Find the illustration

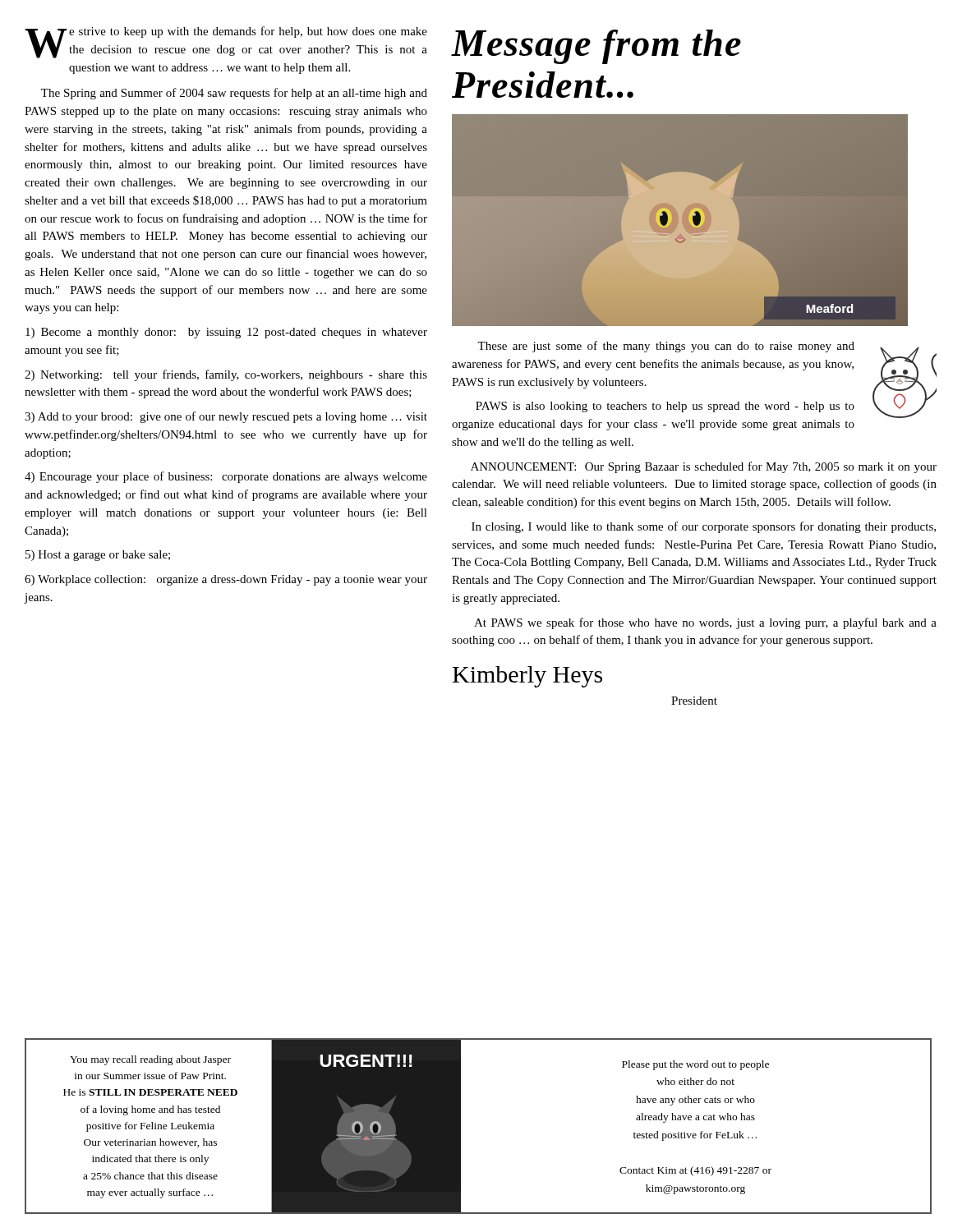coord(900,383)
